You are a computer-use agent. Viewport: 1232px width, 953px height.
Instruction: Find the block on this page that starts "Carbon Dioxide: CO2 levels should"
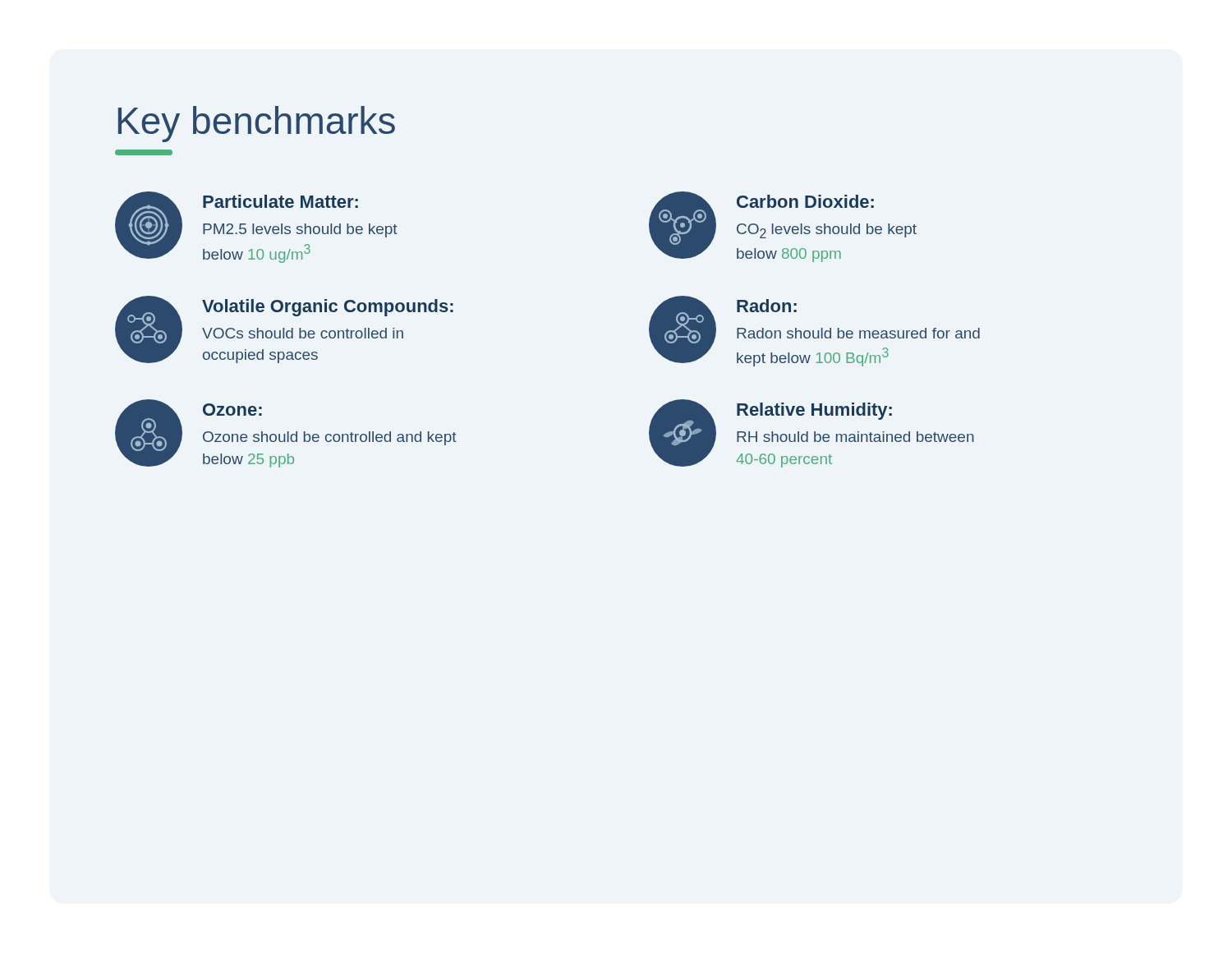(783, 228)
